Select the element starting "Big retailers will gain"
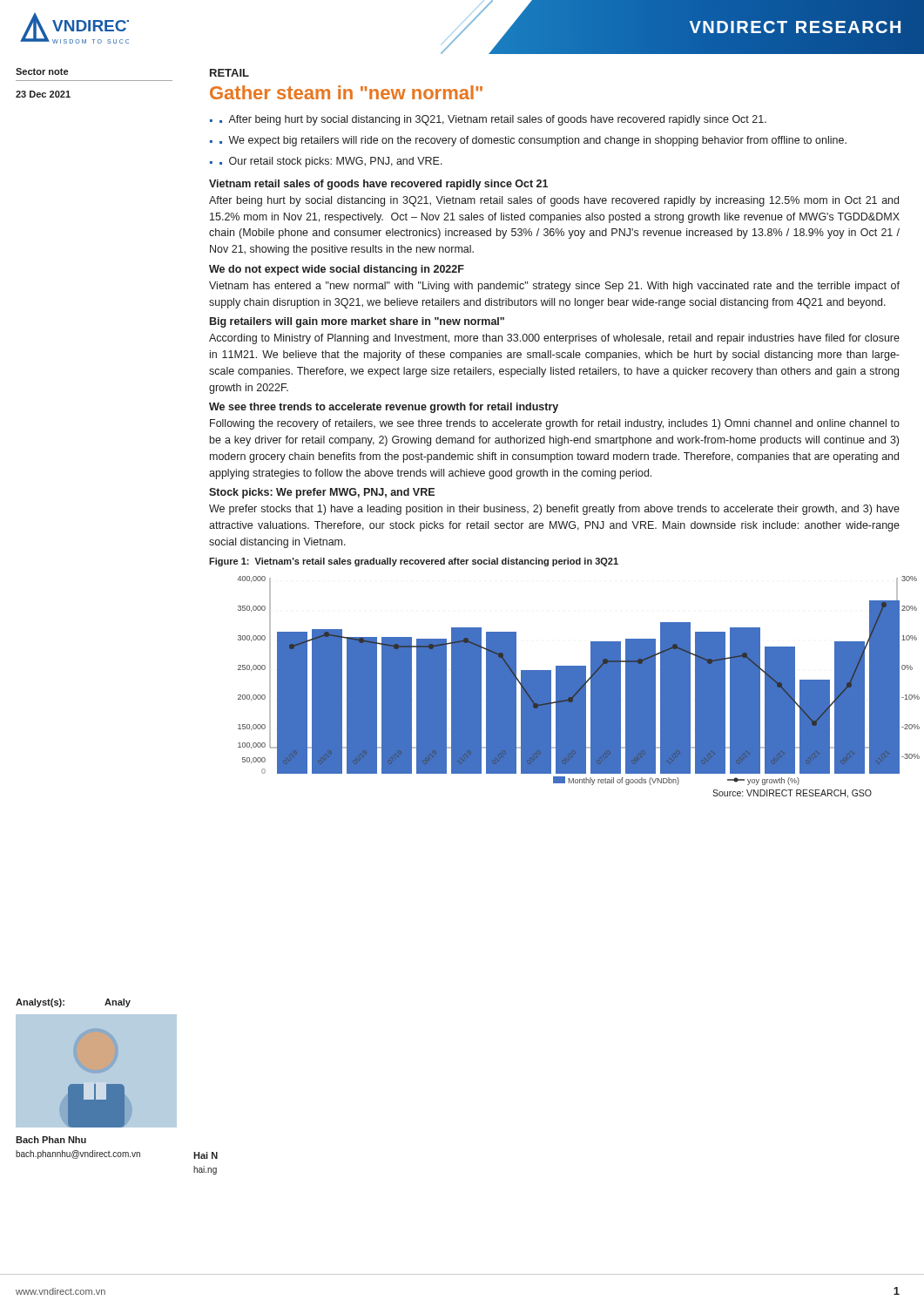Screen dimensions: 1307x924 pyautogui.click(x=357, y=322)
